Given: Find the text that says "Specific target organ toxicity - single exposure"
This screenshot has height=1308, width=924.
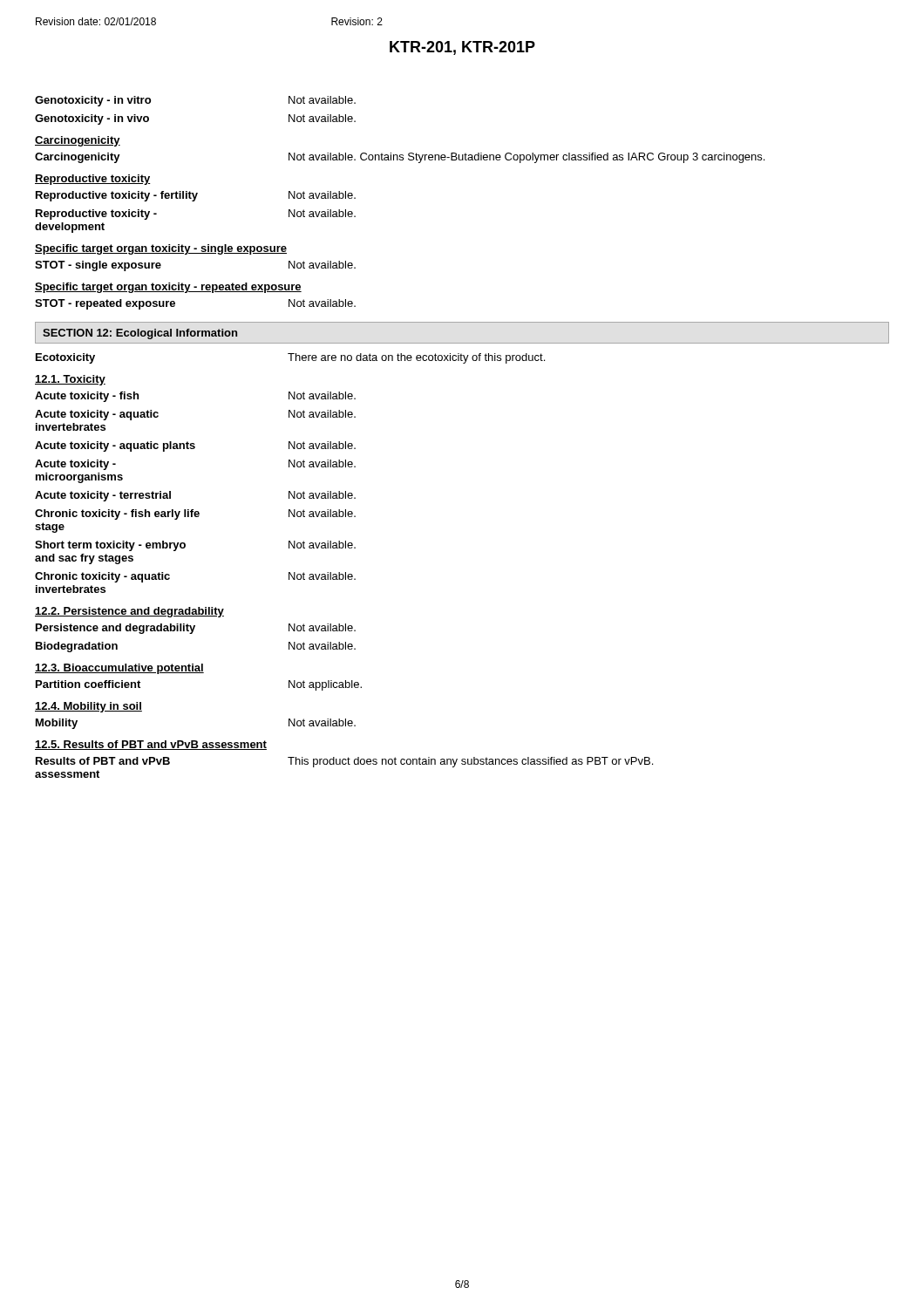Looking at the screenshot, I should [161, 249].
